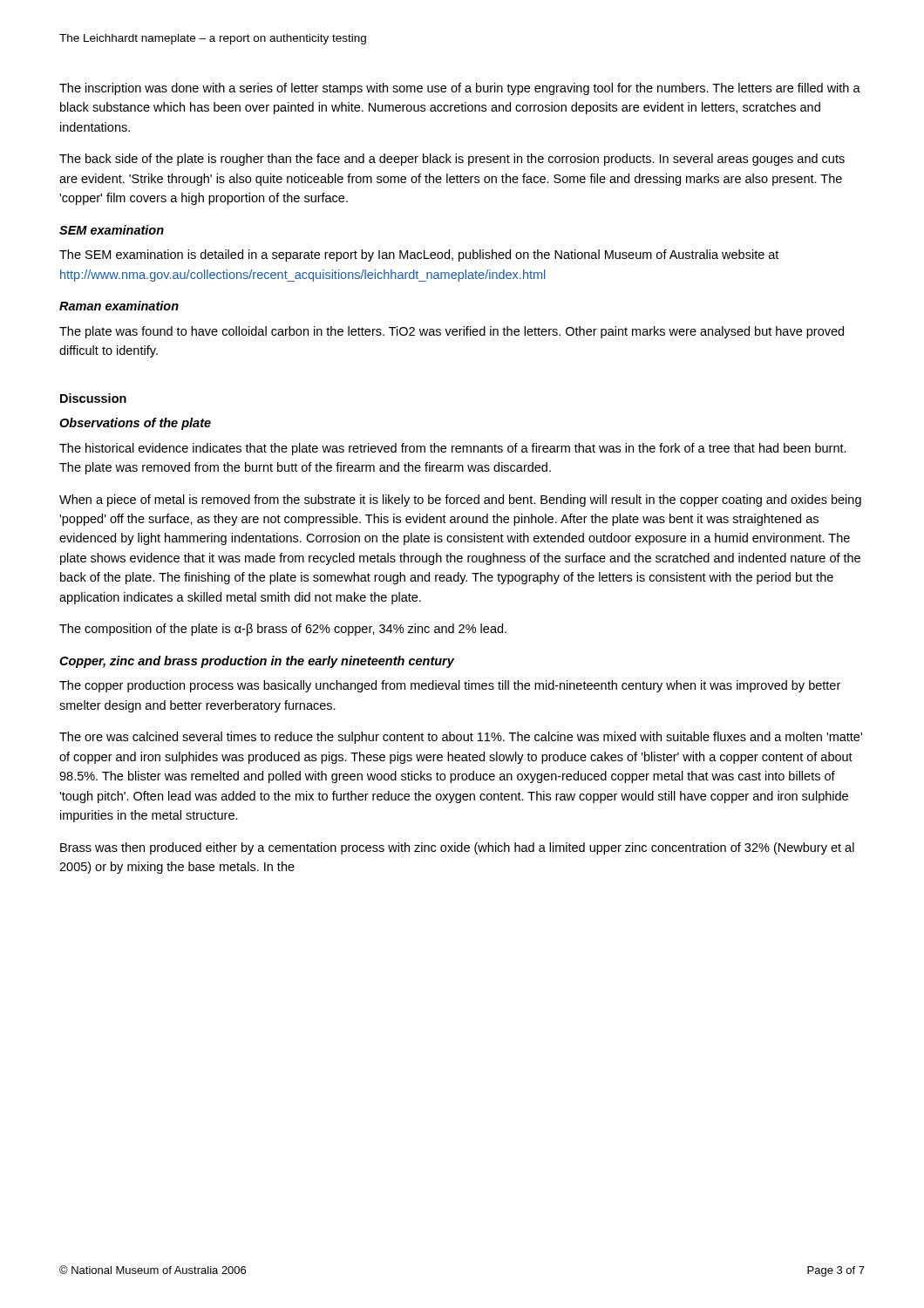The image size is (924, 1308).
Task: Navigate to the region starting "Copper, zinc and brass production in the"
Action: pos(462,661)
